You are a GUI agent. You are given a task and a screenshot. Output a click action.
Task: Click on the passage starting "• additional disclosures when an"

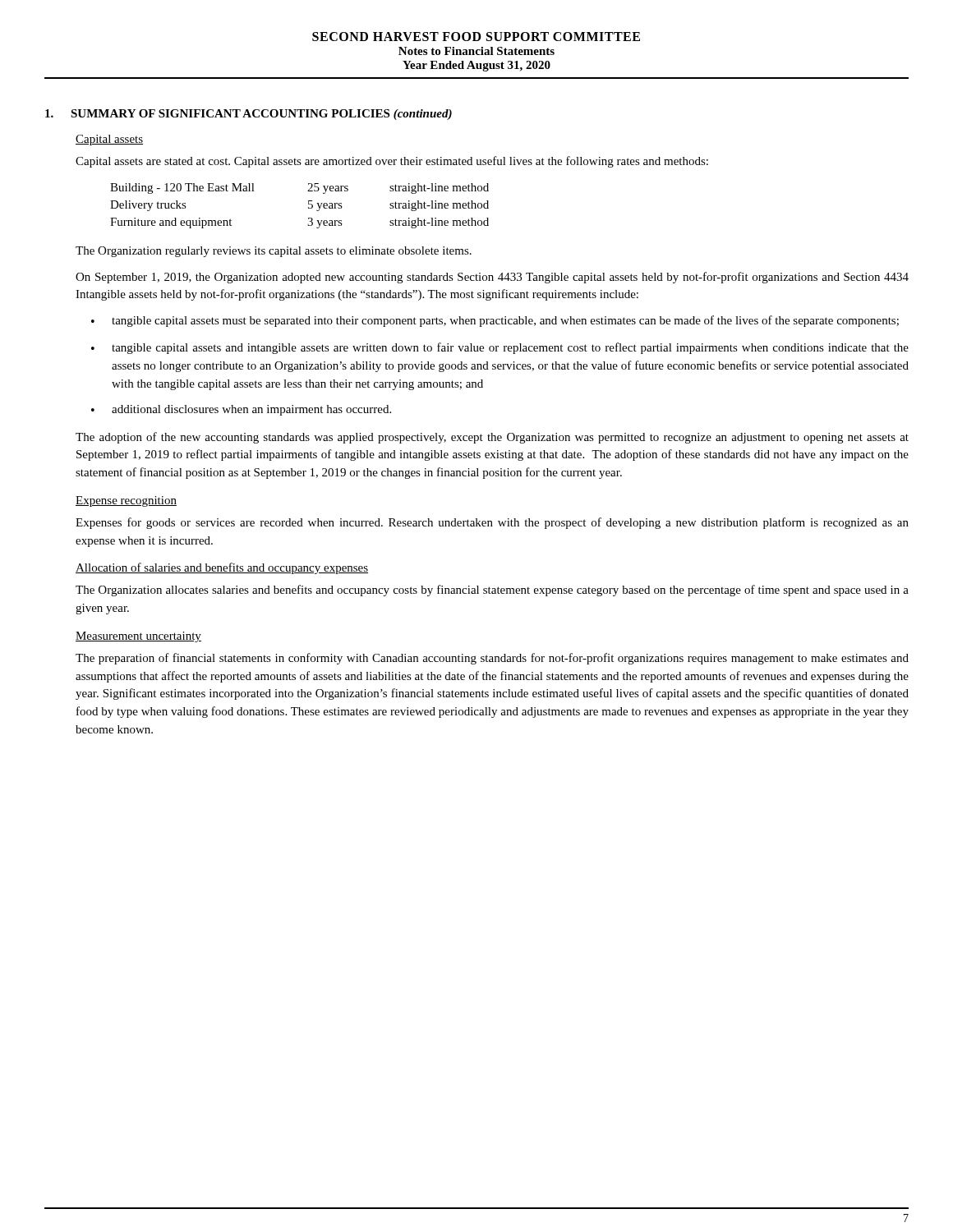tap(241, 410)
